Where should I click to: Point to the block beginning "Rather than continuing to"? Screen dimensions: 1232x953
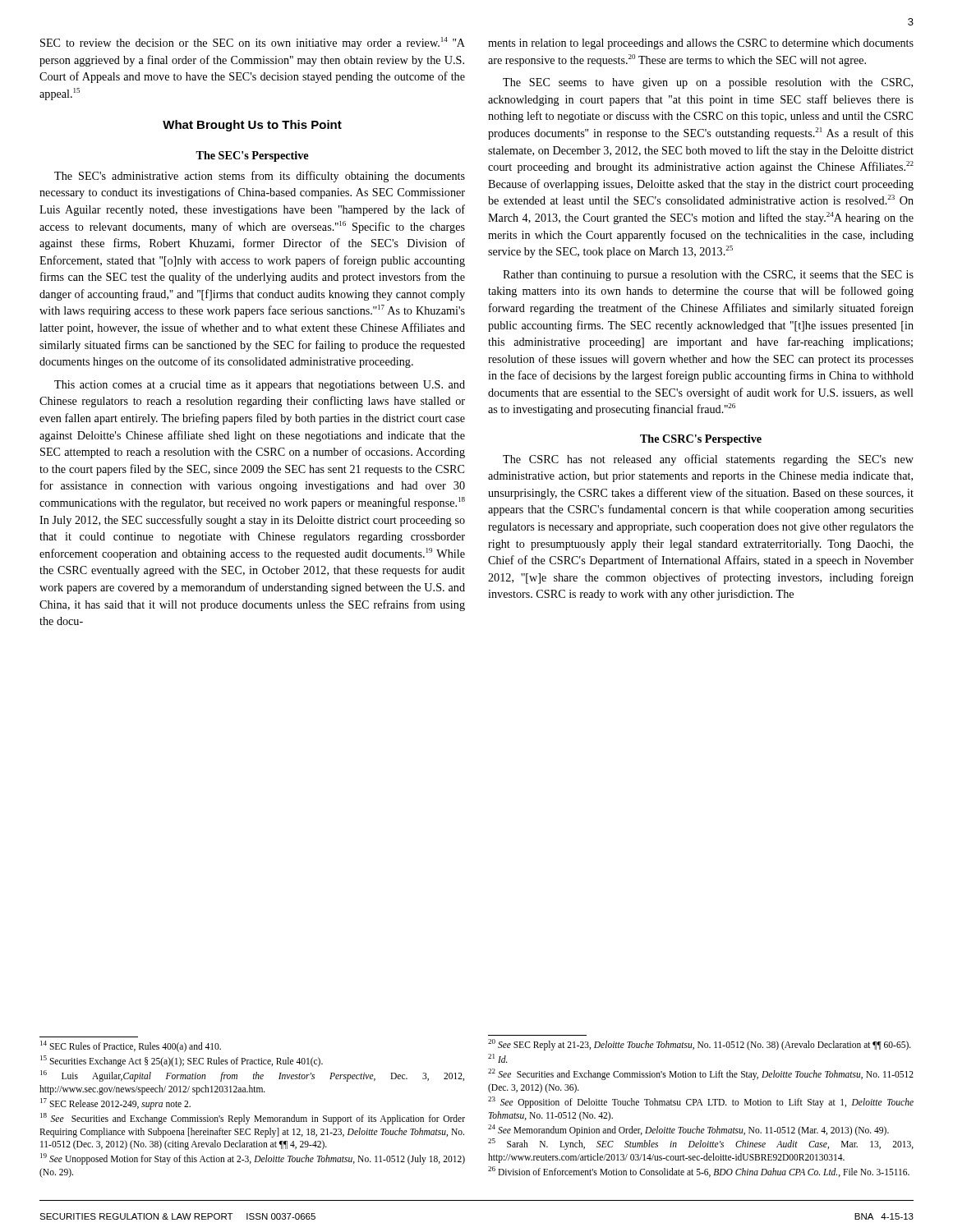point(701,342)
